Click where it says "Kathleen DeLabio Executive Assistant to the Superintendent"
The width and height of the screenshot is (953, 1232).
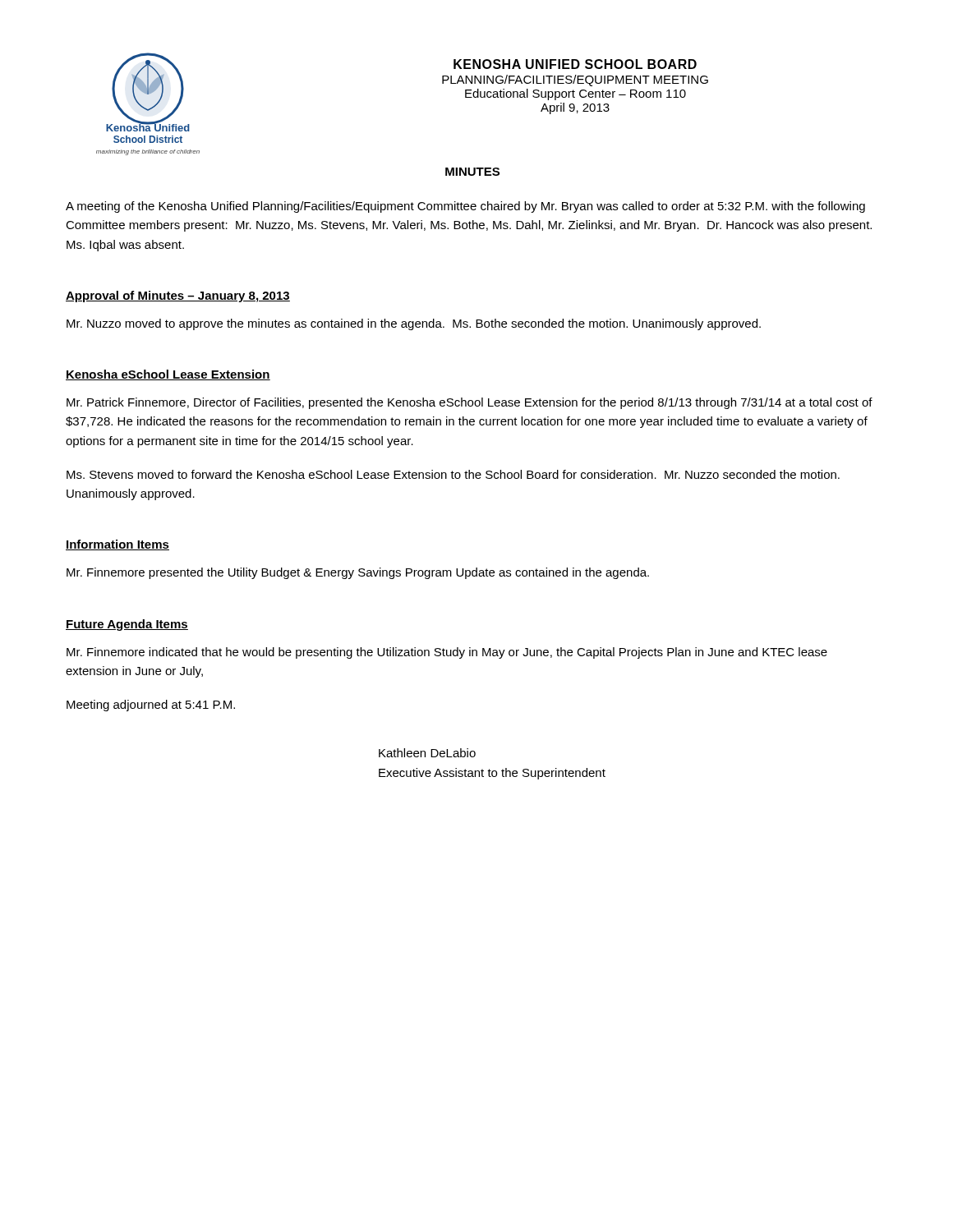tap(492, 763)
